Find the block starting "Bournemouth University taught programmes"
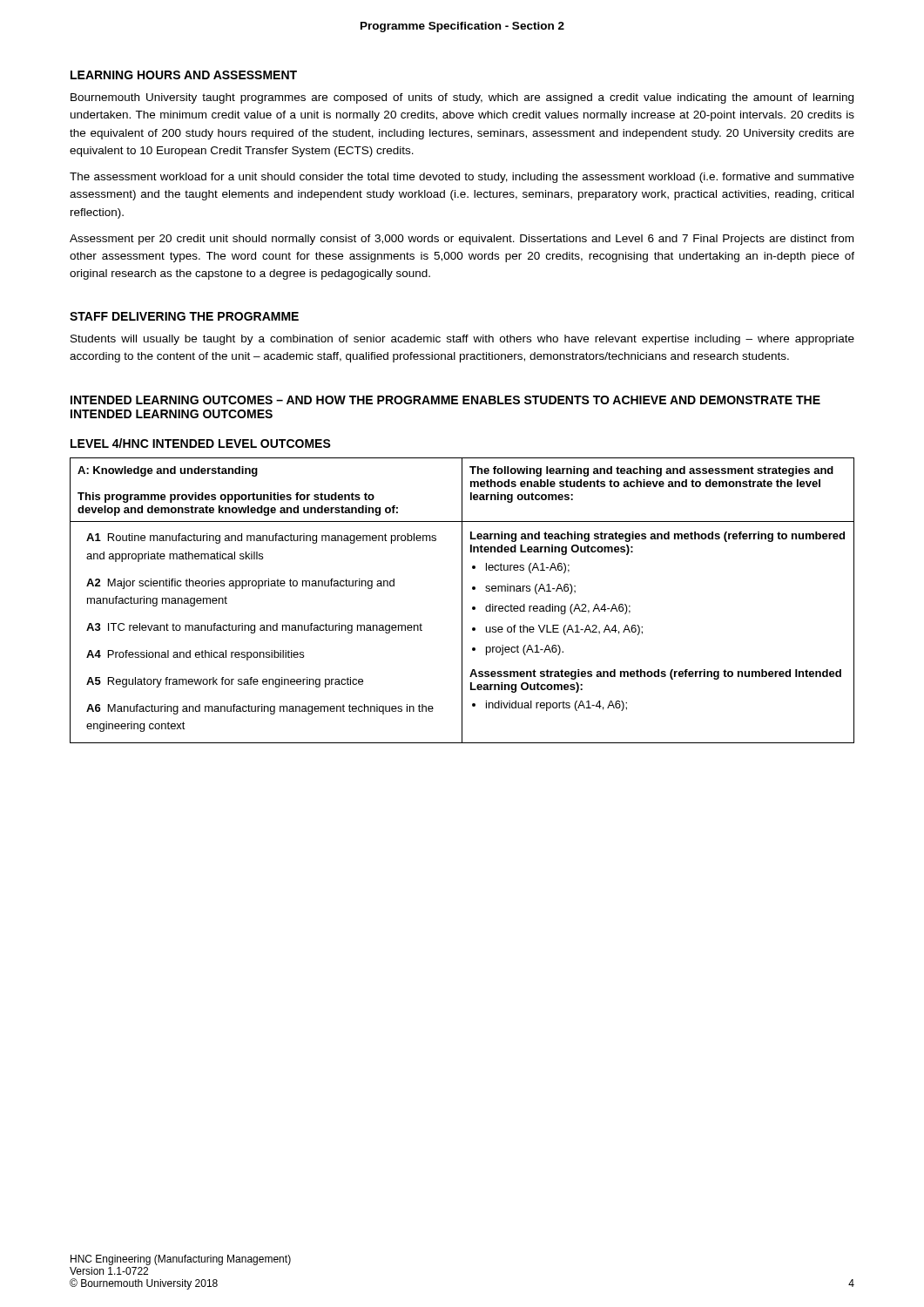This screenshot has height=1307, width=924. 462,124
